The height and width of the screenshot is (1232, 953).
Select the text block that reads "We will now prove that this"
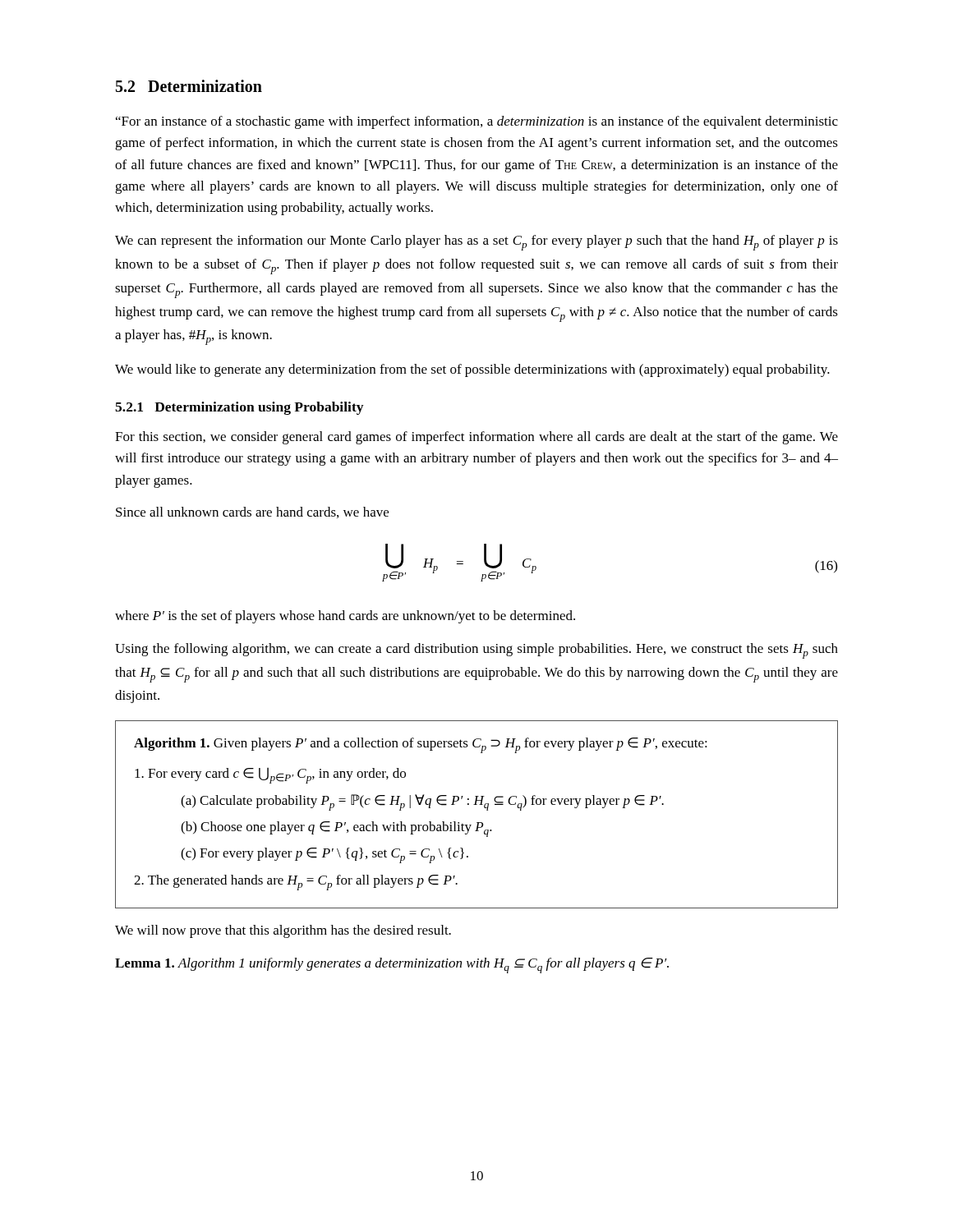283,931
